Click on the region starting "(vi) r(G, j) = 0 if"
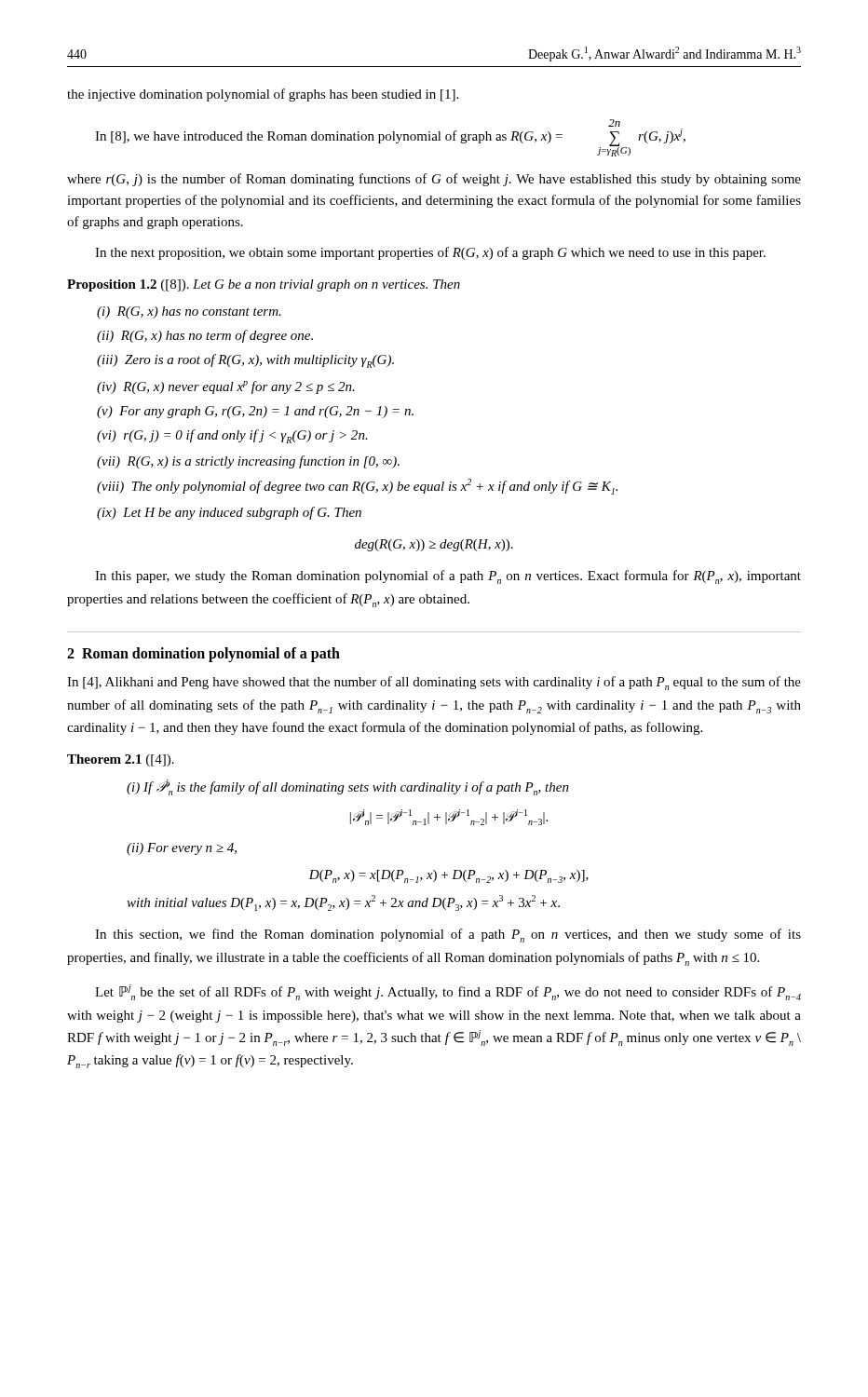Image resolution: width=868 pixels, height=1397 pixels. pyautogui.click(x=233, y=437)
